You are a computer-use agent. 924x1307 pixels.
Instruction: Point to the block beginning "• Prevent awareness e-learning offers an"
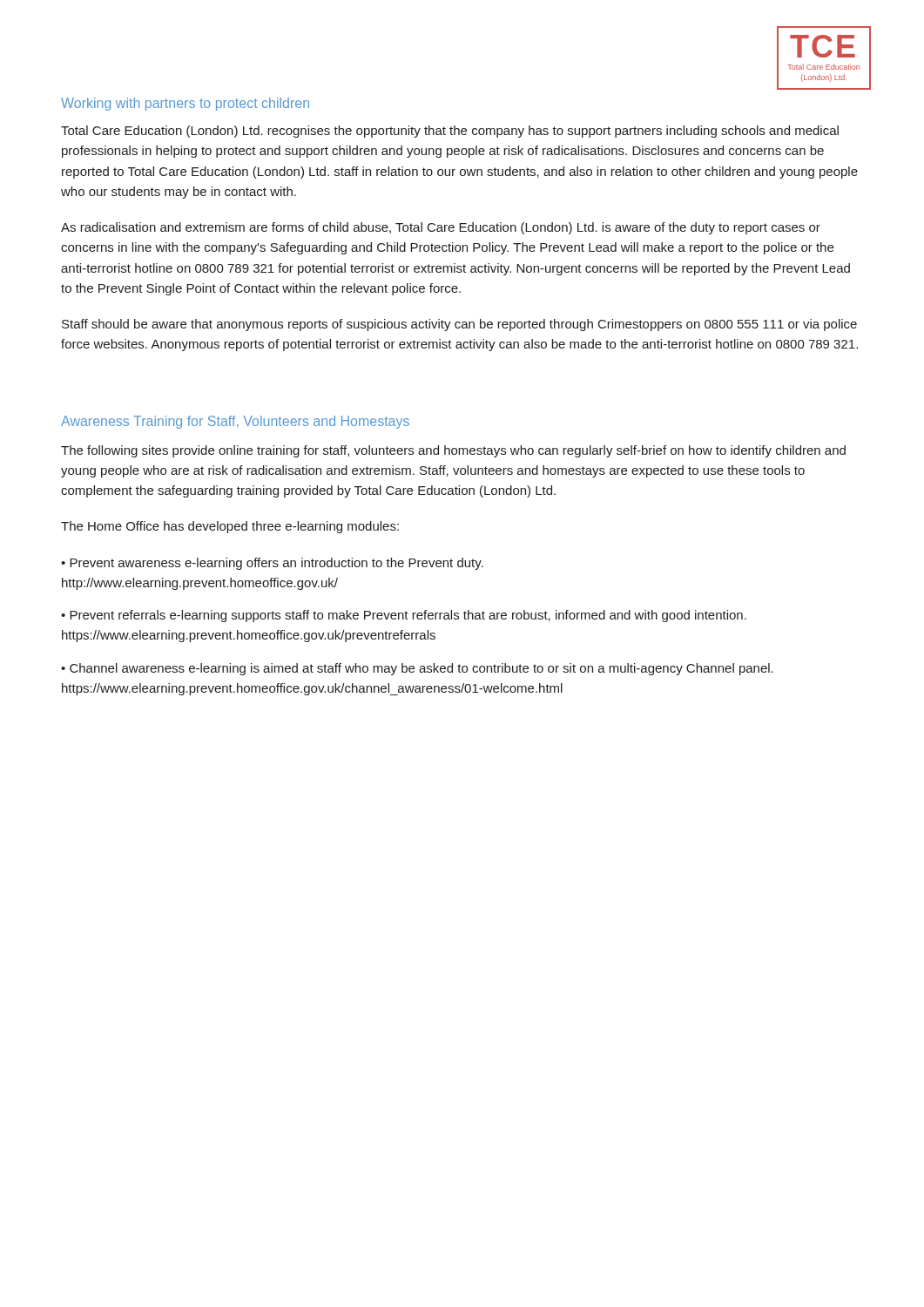pyautogui.click(x=273, y=572)
